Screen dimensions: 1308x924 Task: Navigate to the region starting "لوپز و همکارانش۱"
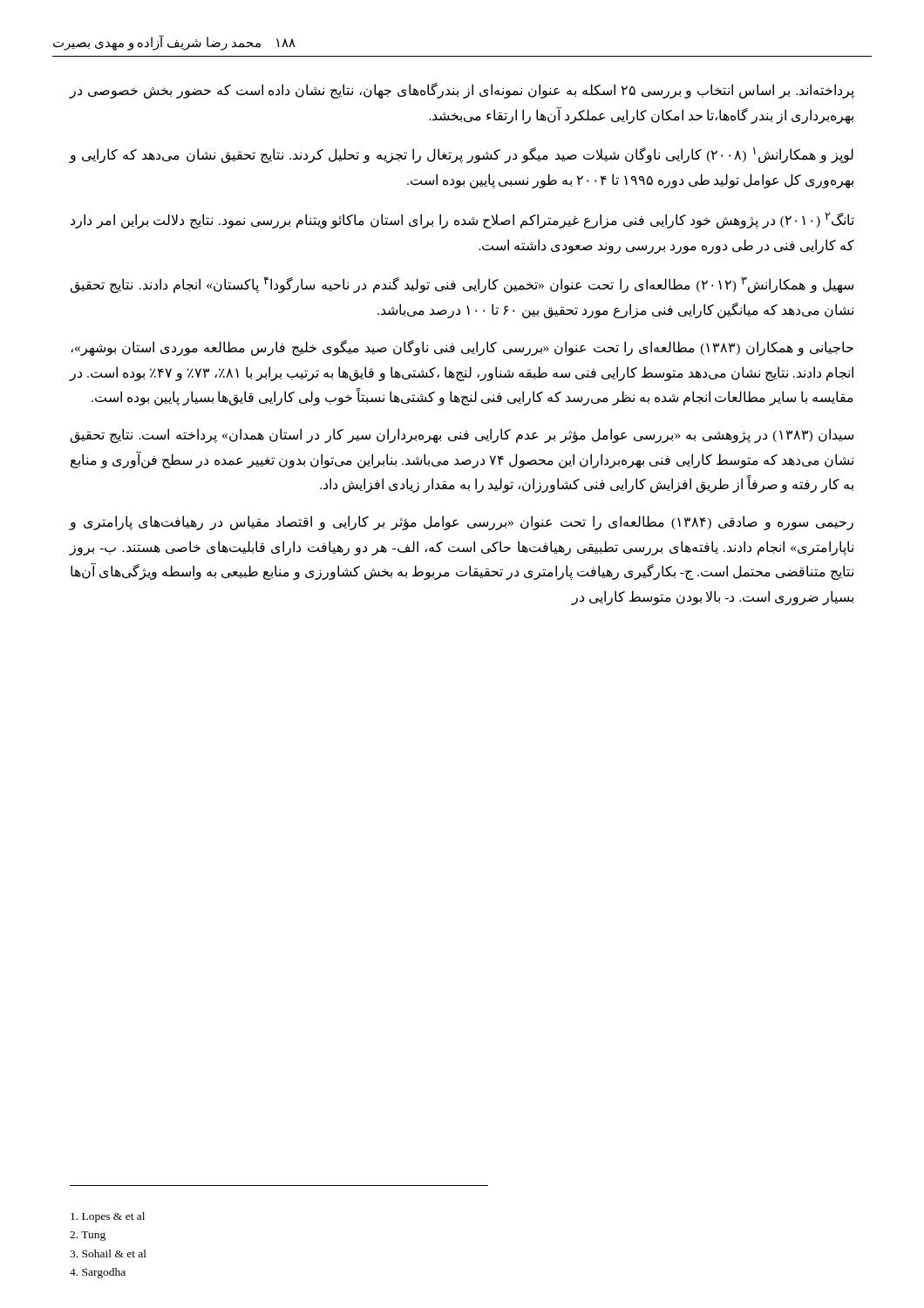click(462, 166)
